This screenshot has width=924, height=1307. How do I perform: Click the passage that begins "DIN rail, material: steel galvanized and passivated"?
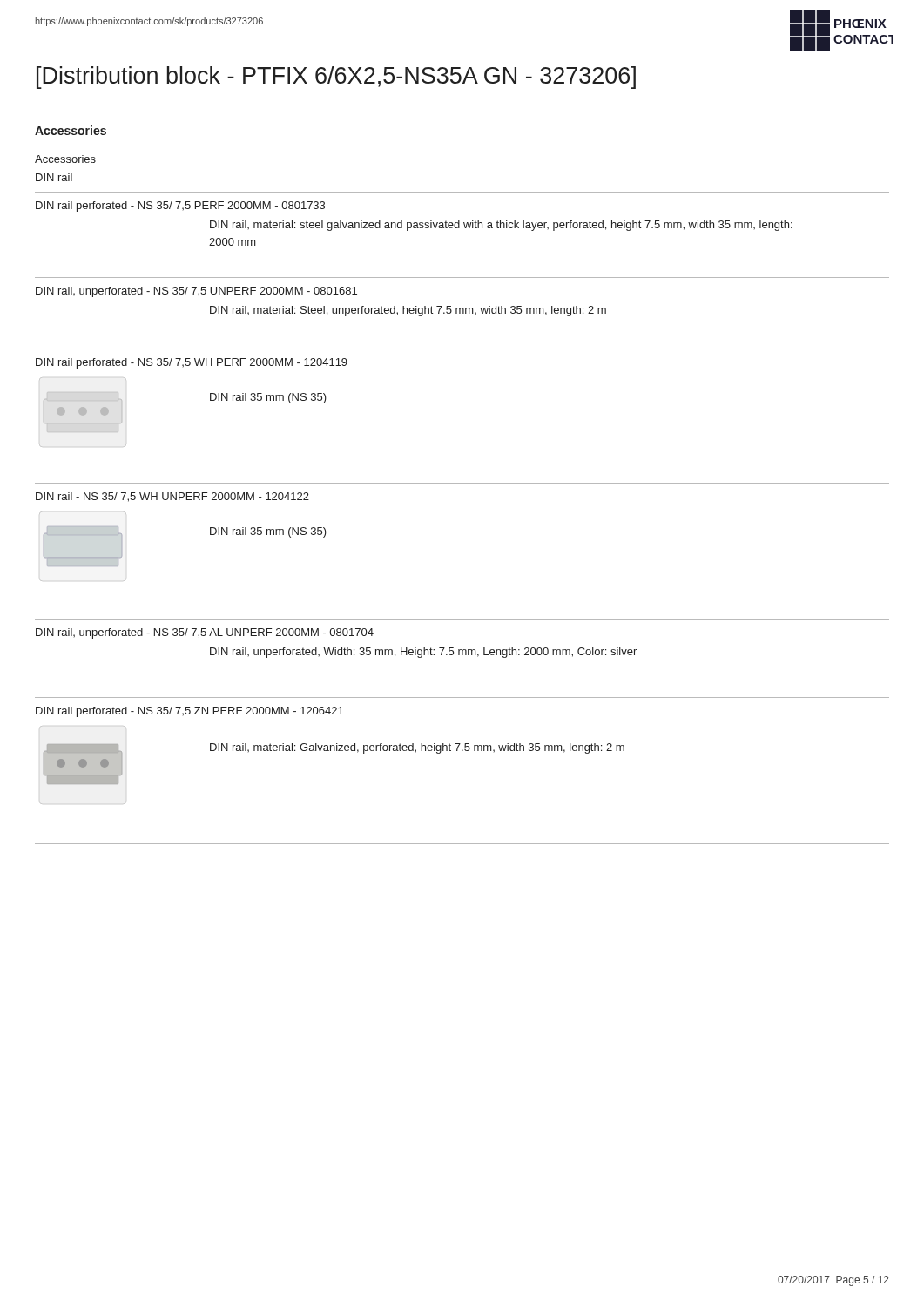[x=501, y=233]
